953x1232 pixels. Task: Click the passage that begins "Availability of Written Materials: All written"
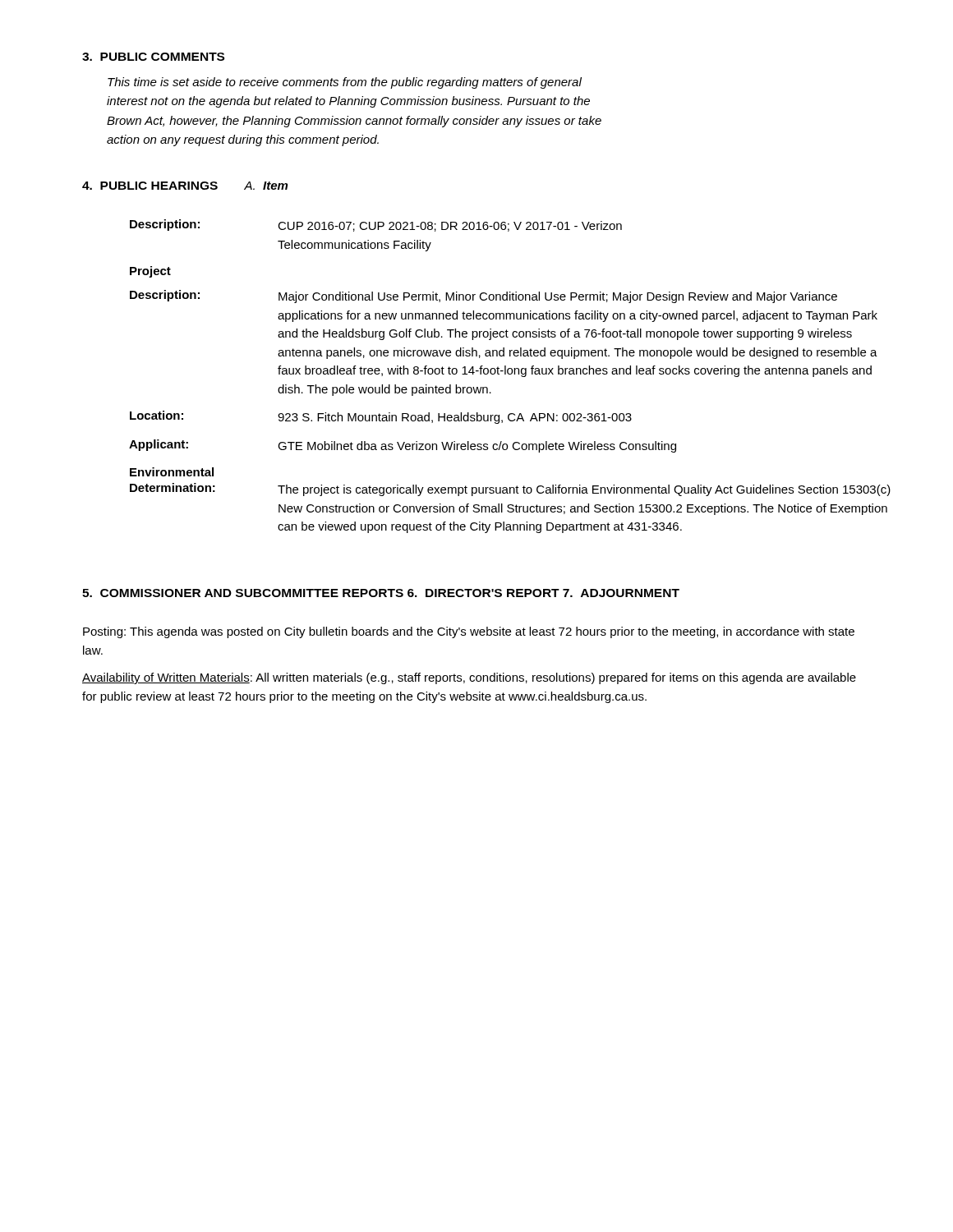click(476, 687)
